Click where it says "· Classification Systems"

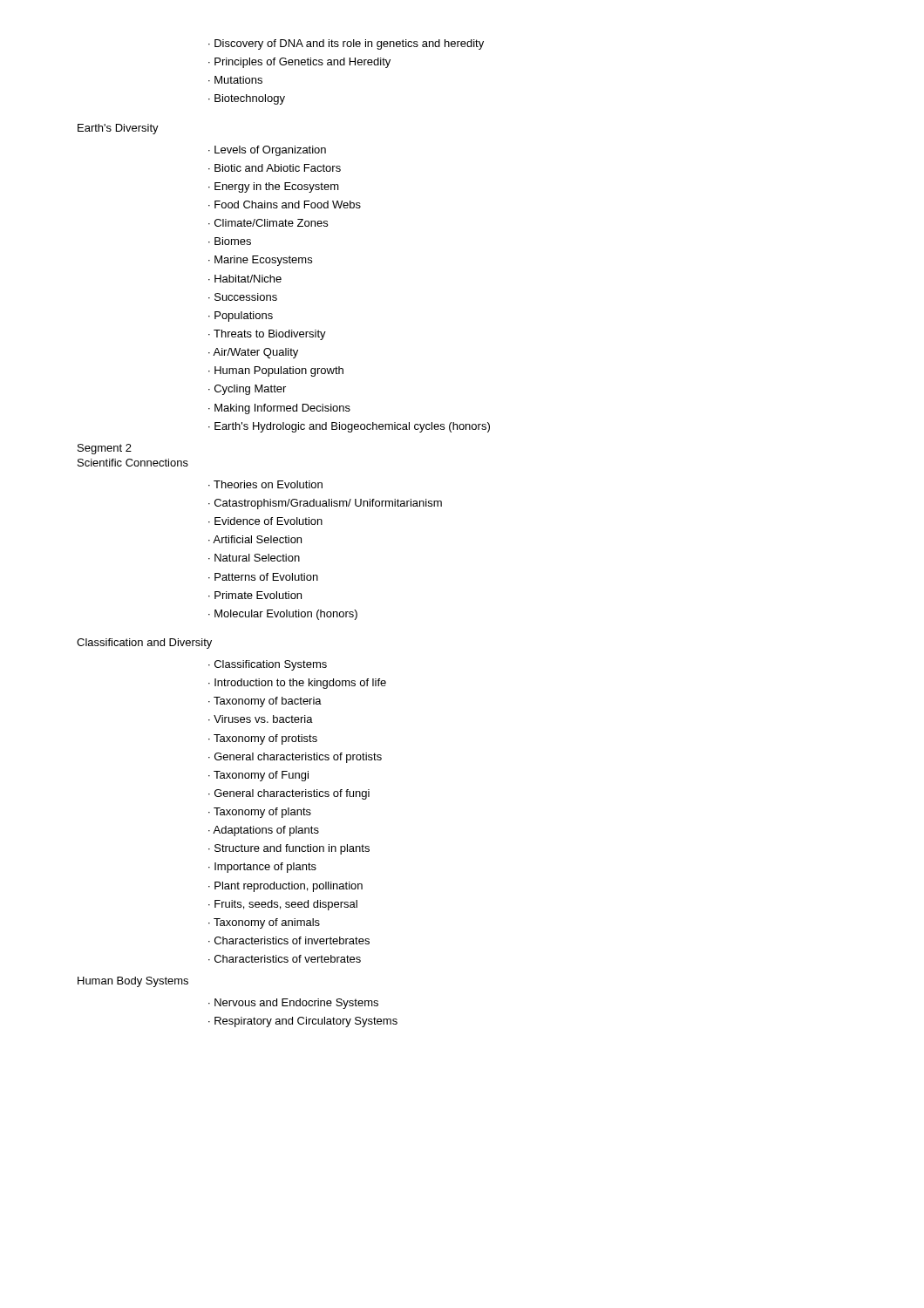tap(267, 664)
